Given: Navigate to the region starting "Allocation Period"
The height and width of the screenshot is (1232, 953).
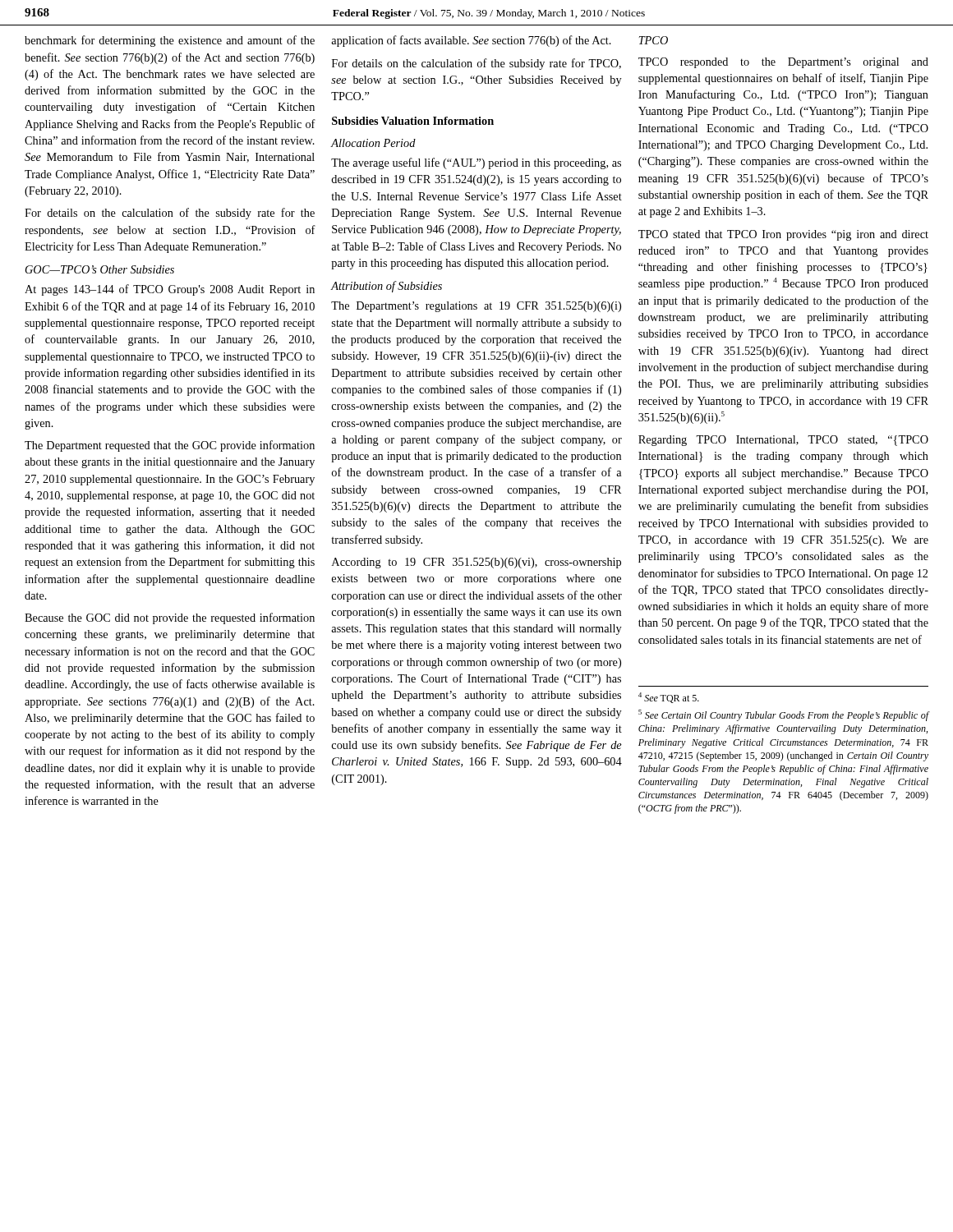Looking at the screenshot, I should [373, 143].
